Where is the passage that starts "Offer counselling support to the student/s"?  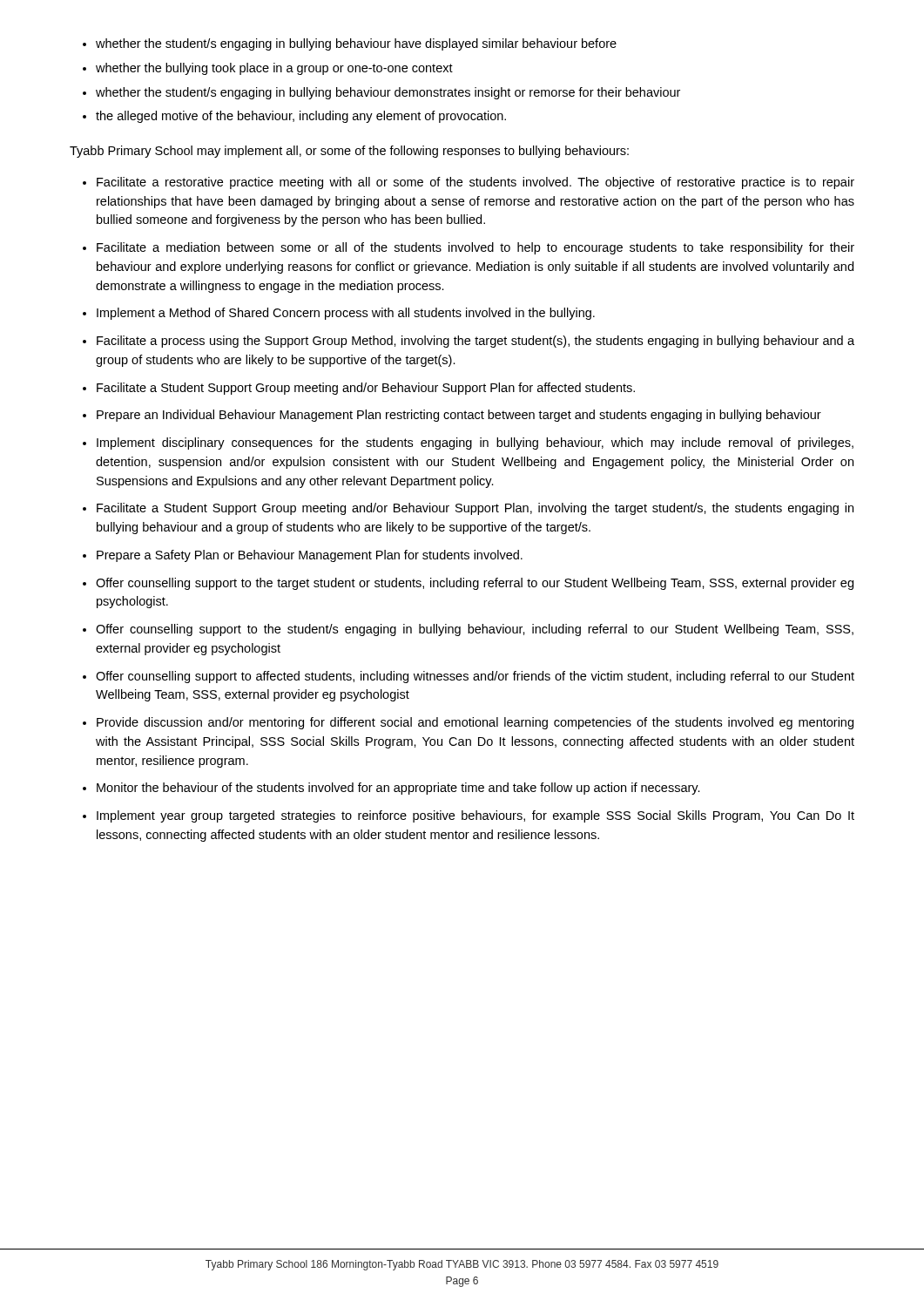(x=475, y=639)
